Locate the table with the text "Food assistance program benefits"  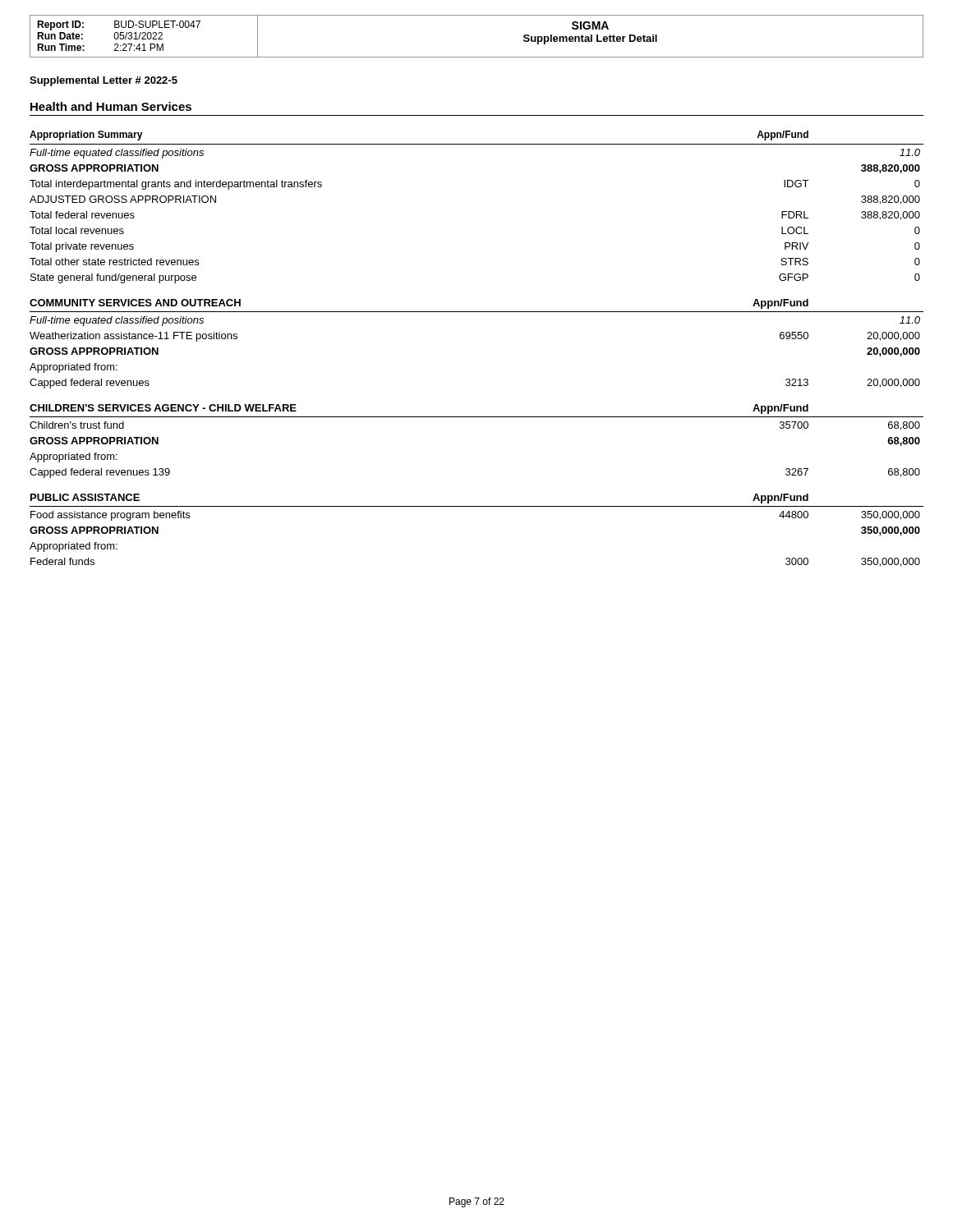[x=476, y=348]
